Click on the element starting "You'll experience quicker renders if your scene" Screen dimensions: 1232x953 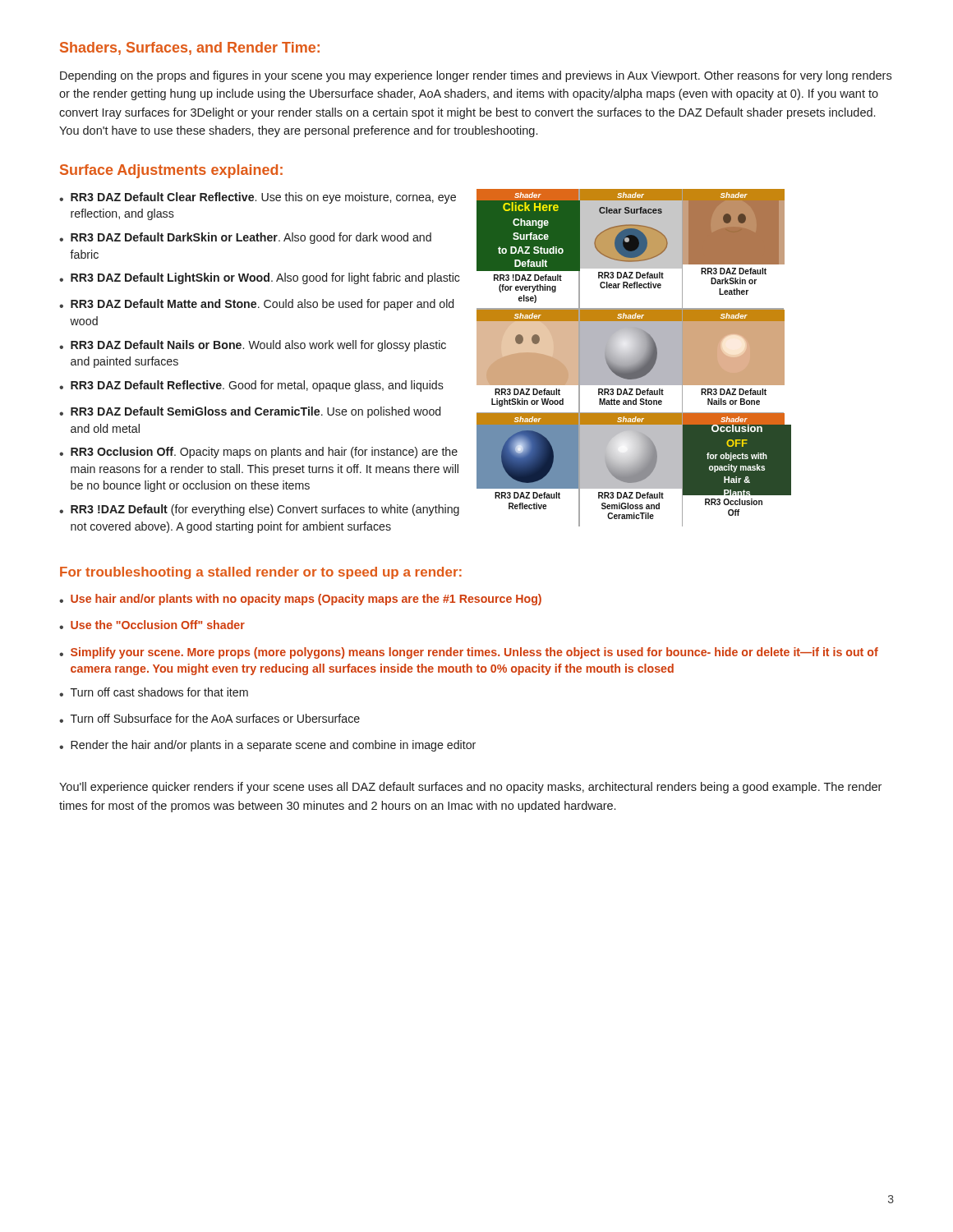(471, 796)
